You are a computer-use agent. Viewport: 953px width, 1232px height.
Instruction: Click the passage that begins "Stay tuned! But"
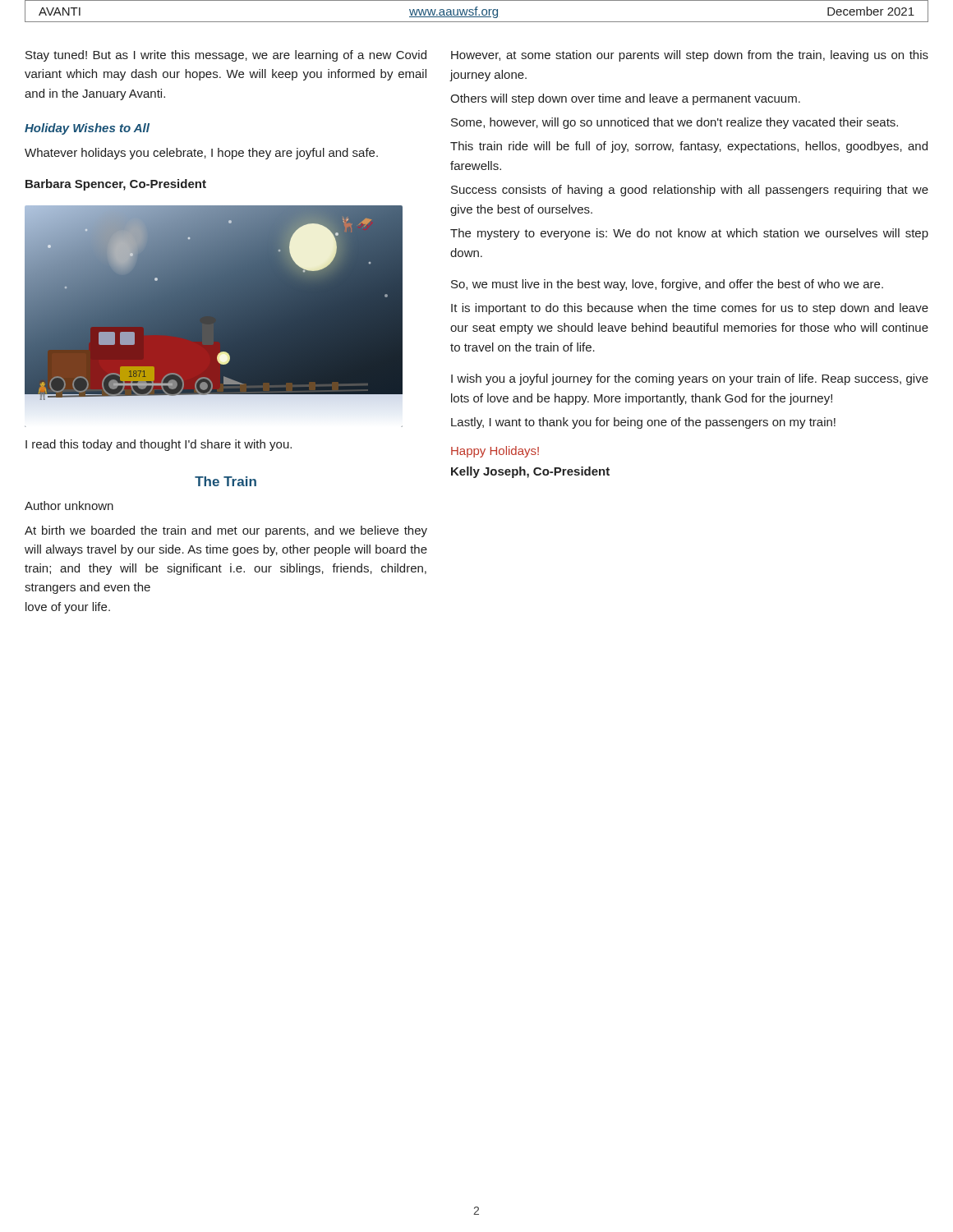[x=226, y=74]
